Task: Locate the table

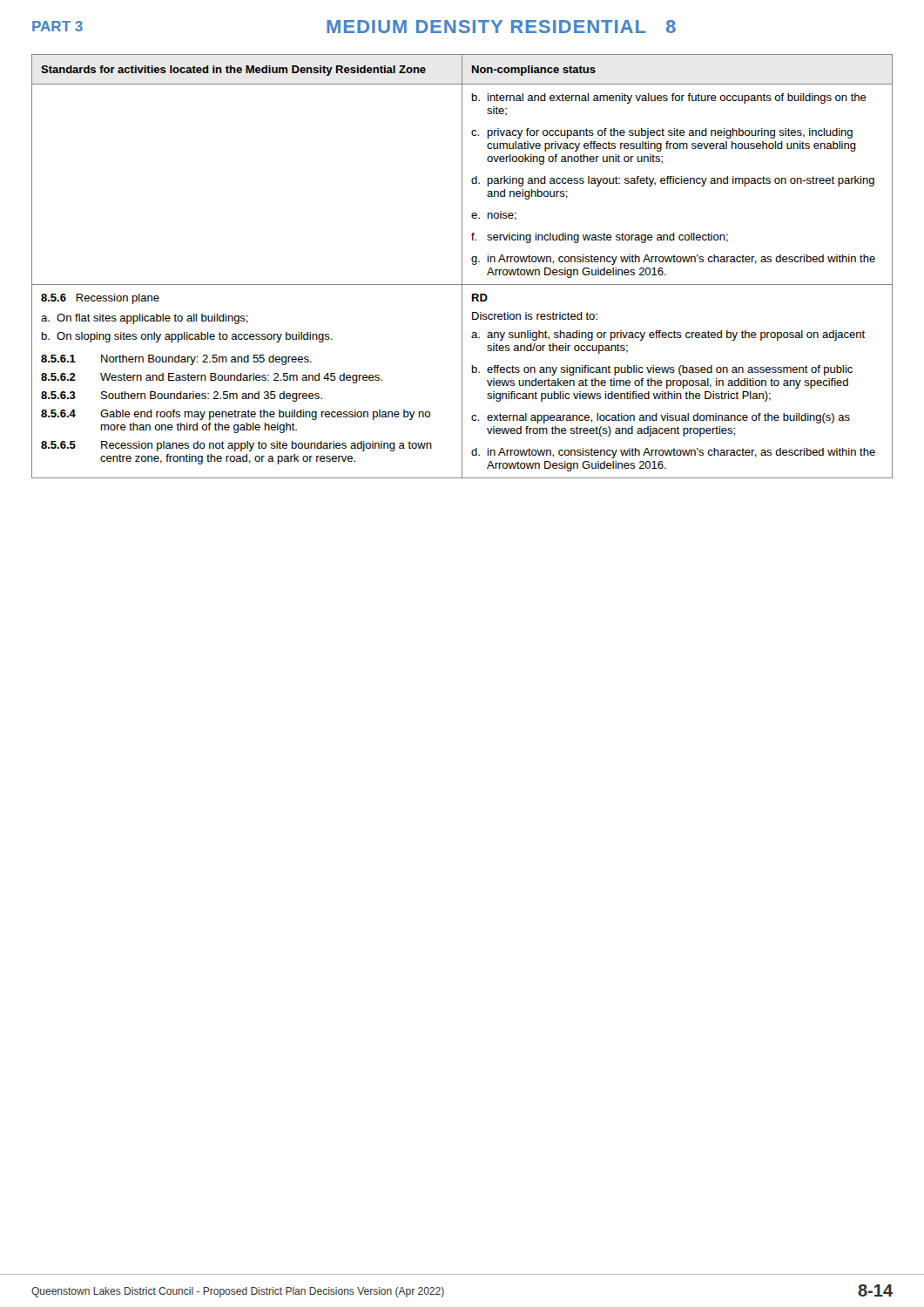Action: (462, 266)
